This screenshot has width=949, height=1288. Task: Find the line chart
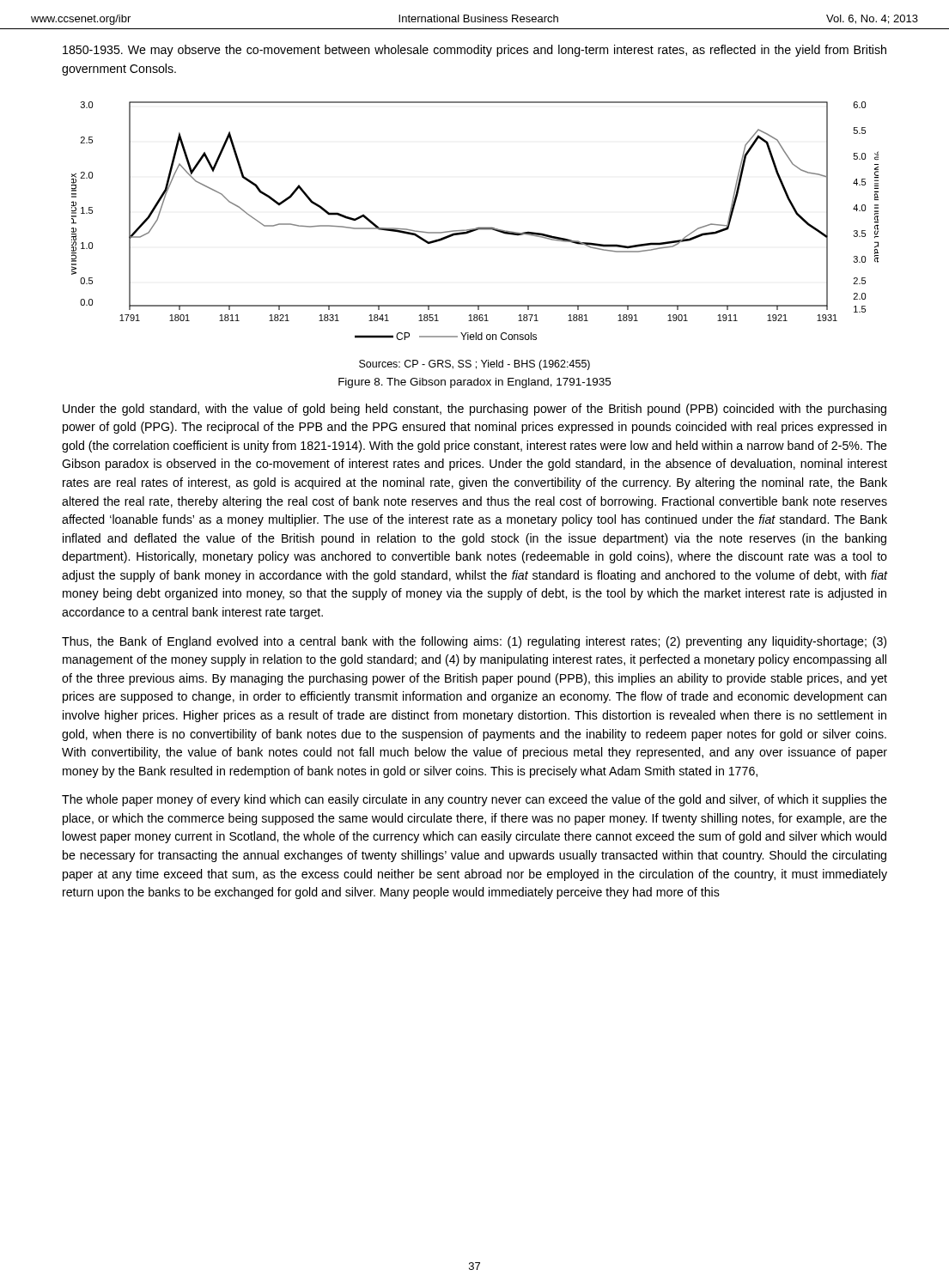pos(474,220)
